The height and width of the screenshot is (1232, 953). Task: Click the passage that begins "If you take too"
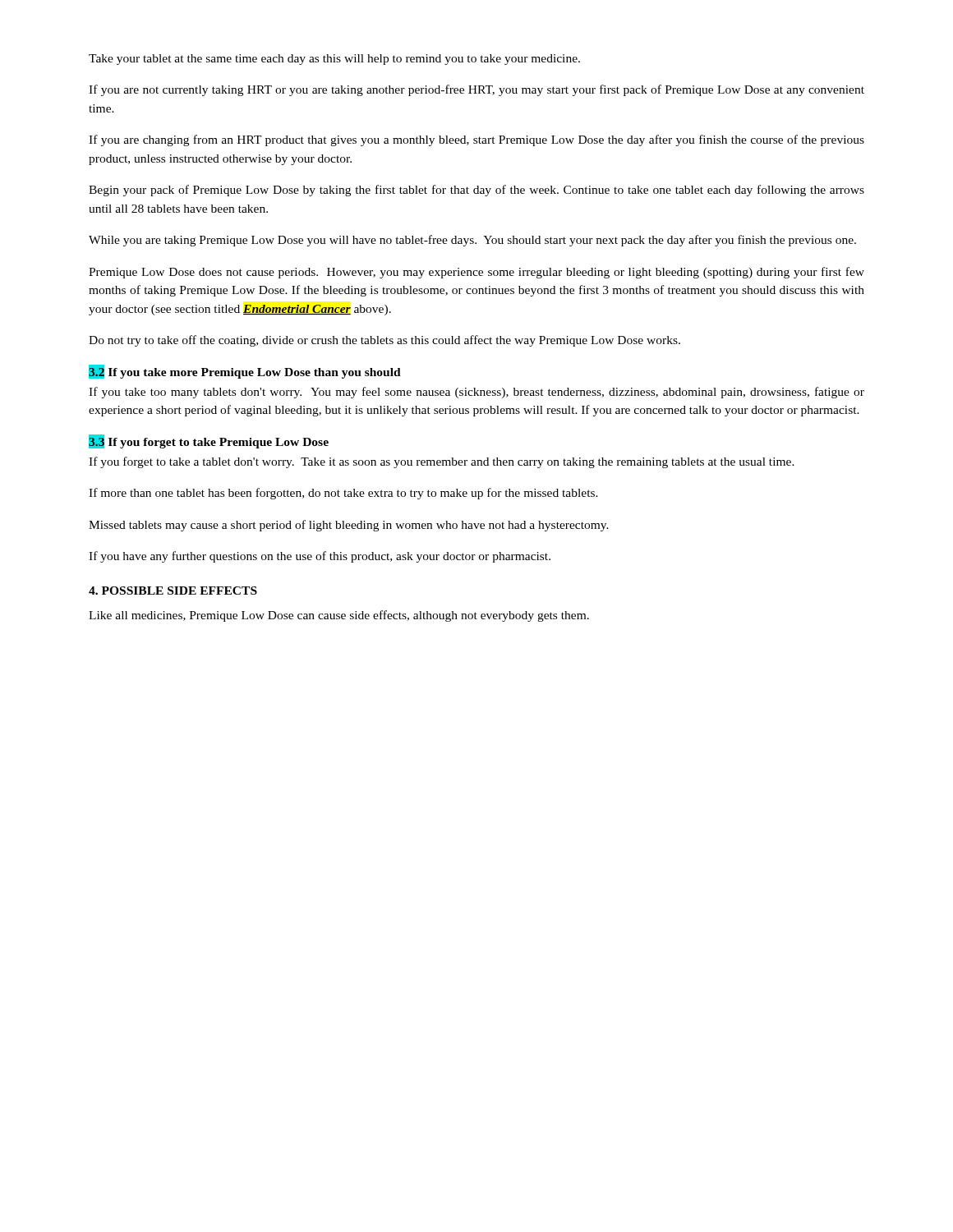(x=476, y=400)
